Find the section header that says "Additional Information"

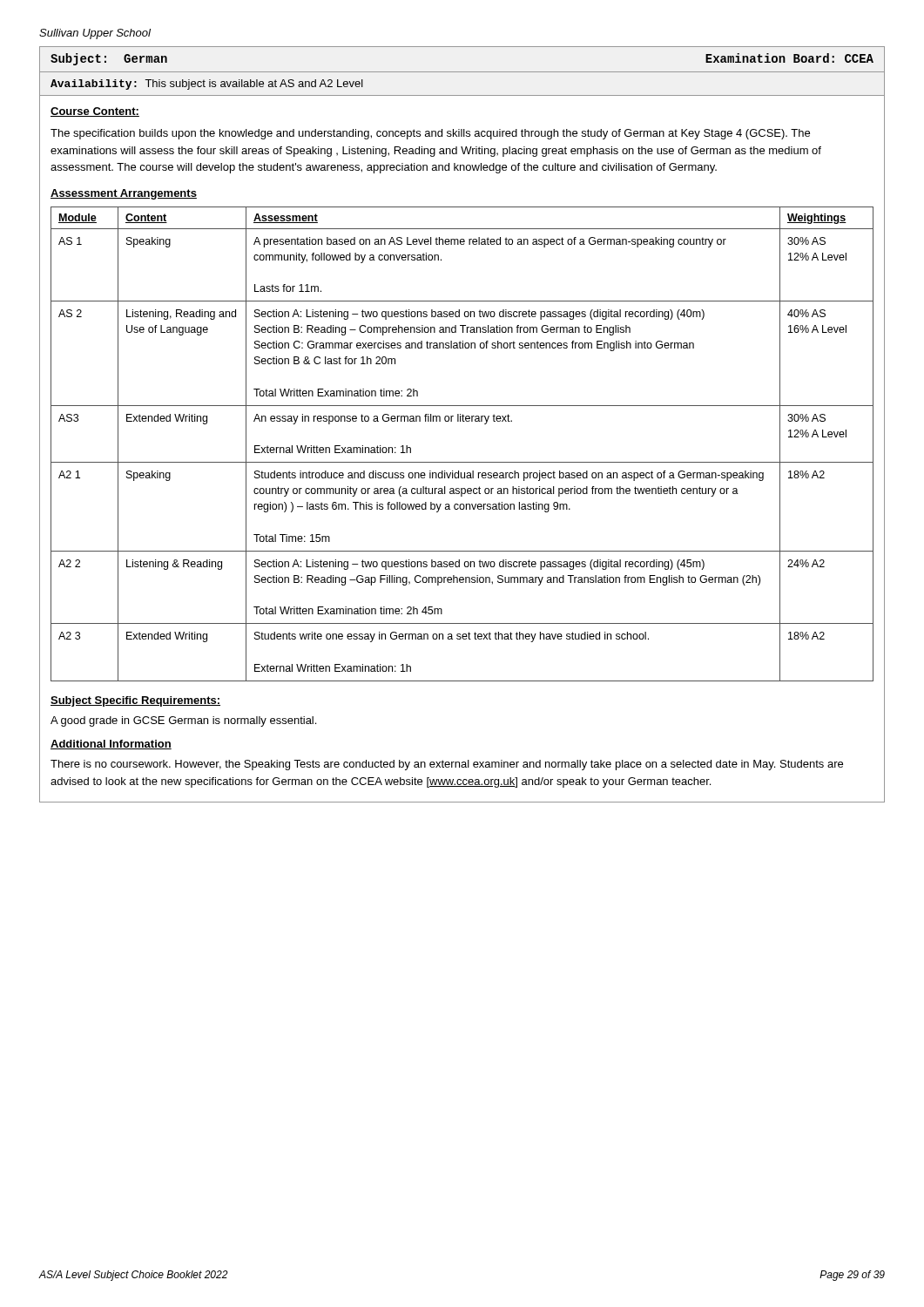[x=111, y=744]
